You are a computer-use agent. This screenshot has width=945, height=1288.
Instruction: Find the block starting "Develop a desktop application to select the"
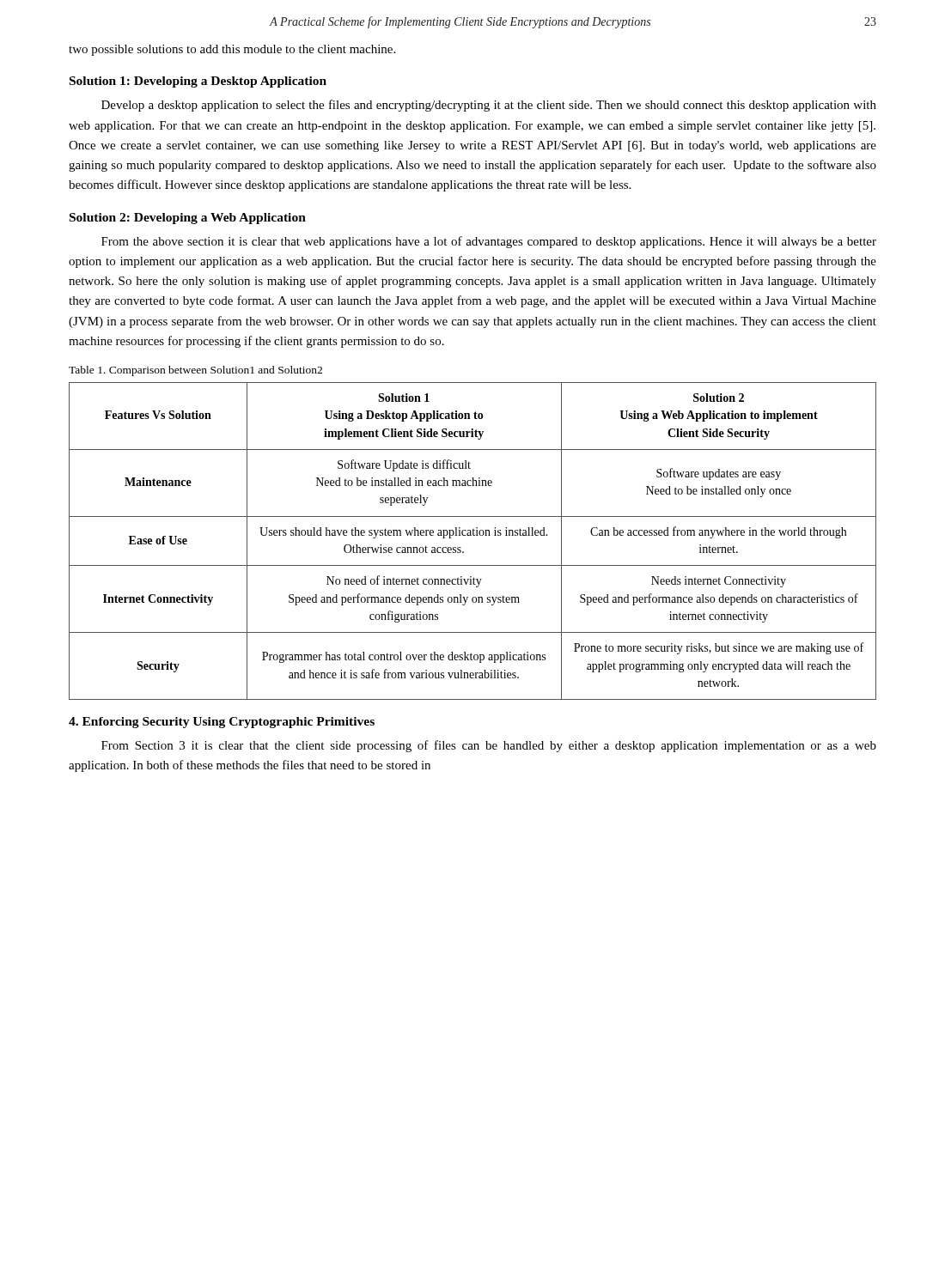tap(472, 145)
